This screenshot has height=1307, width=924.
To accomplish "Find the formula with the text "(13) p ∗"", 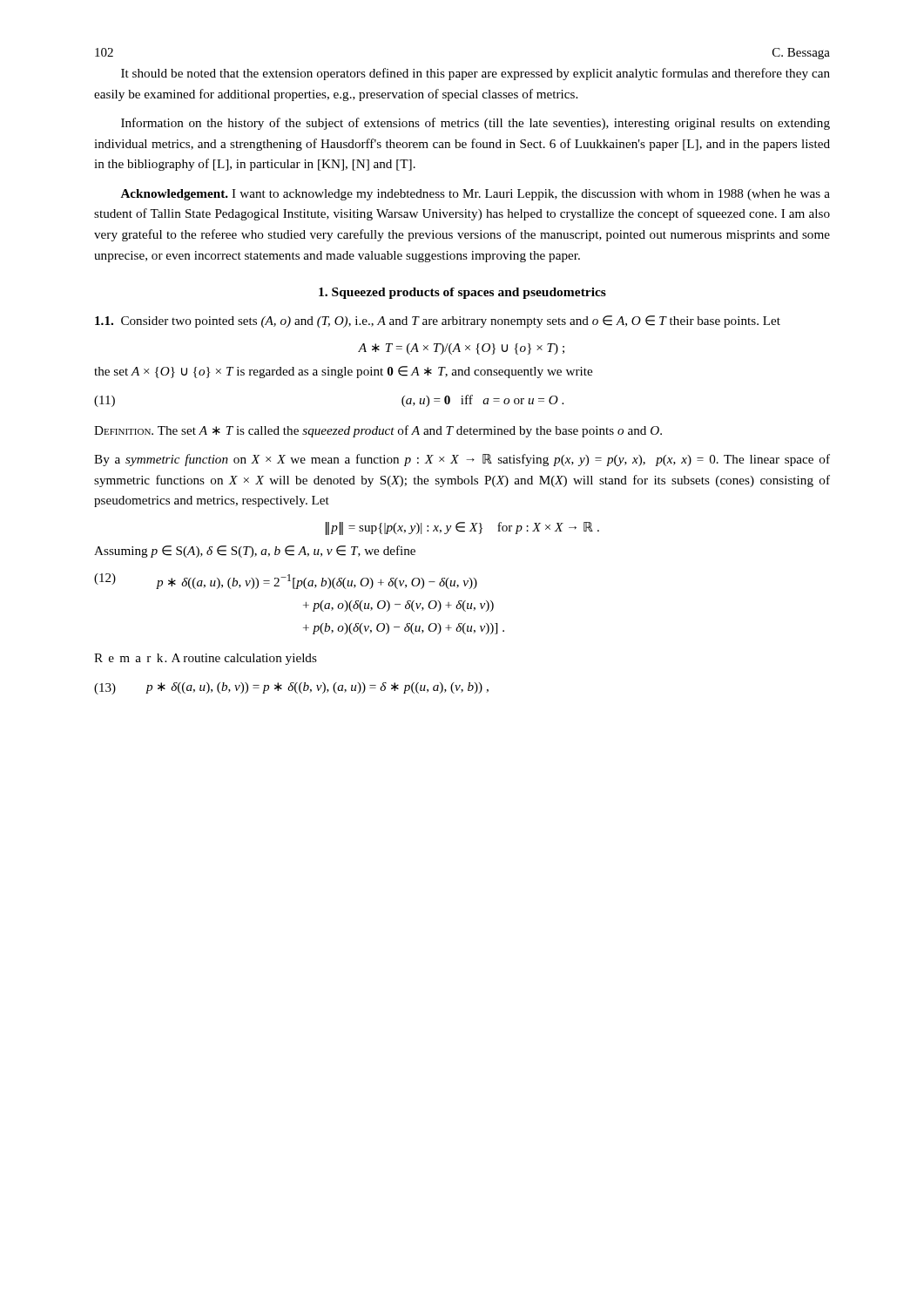I will [x=462, y=687].
